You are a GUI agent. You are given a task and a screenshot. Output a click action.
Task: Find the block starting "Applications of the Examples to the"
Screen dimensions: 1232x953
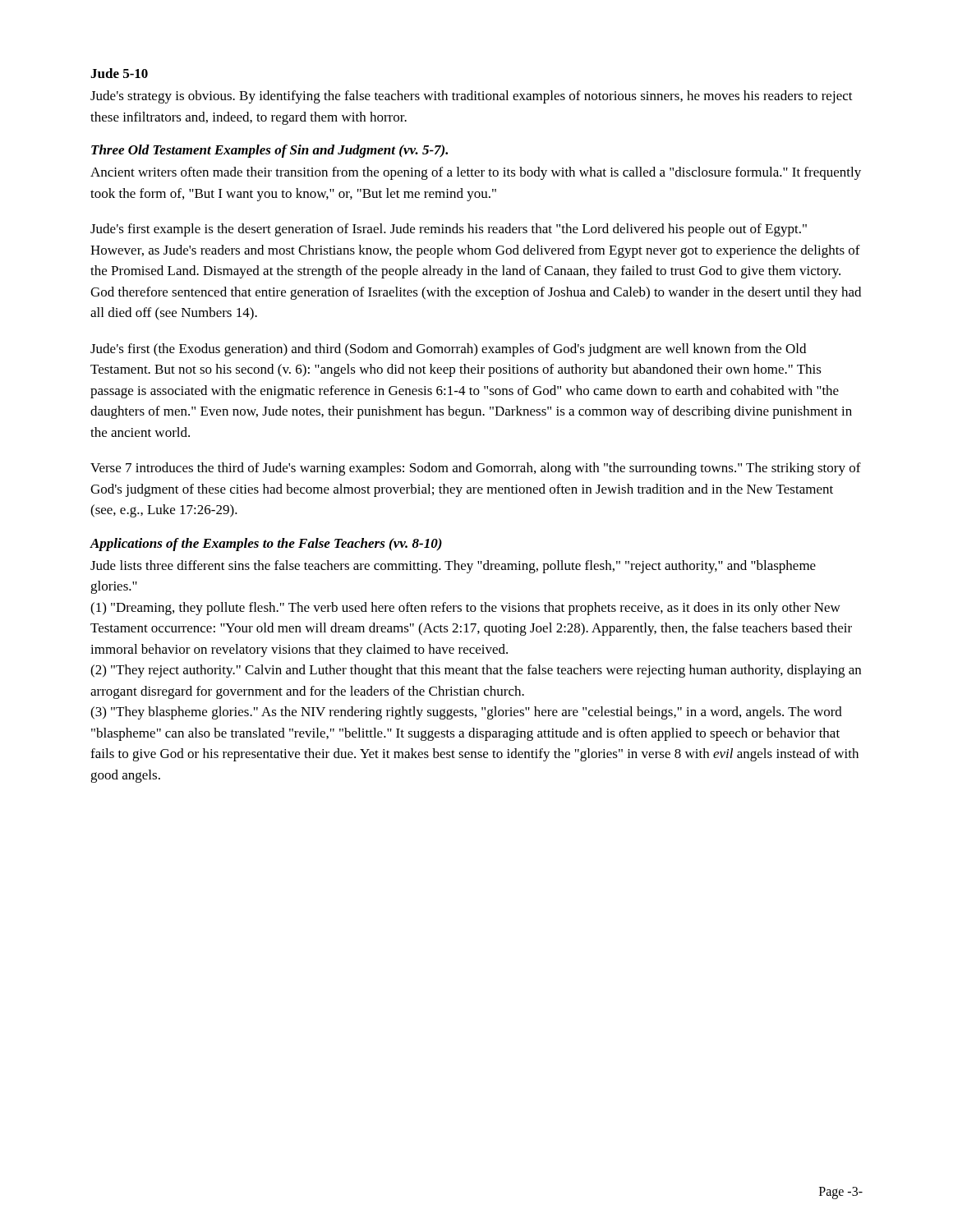[x=266, y=543]
